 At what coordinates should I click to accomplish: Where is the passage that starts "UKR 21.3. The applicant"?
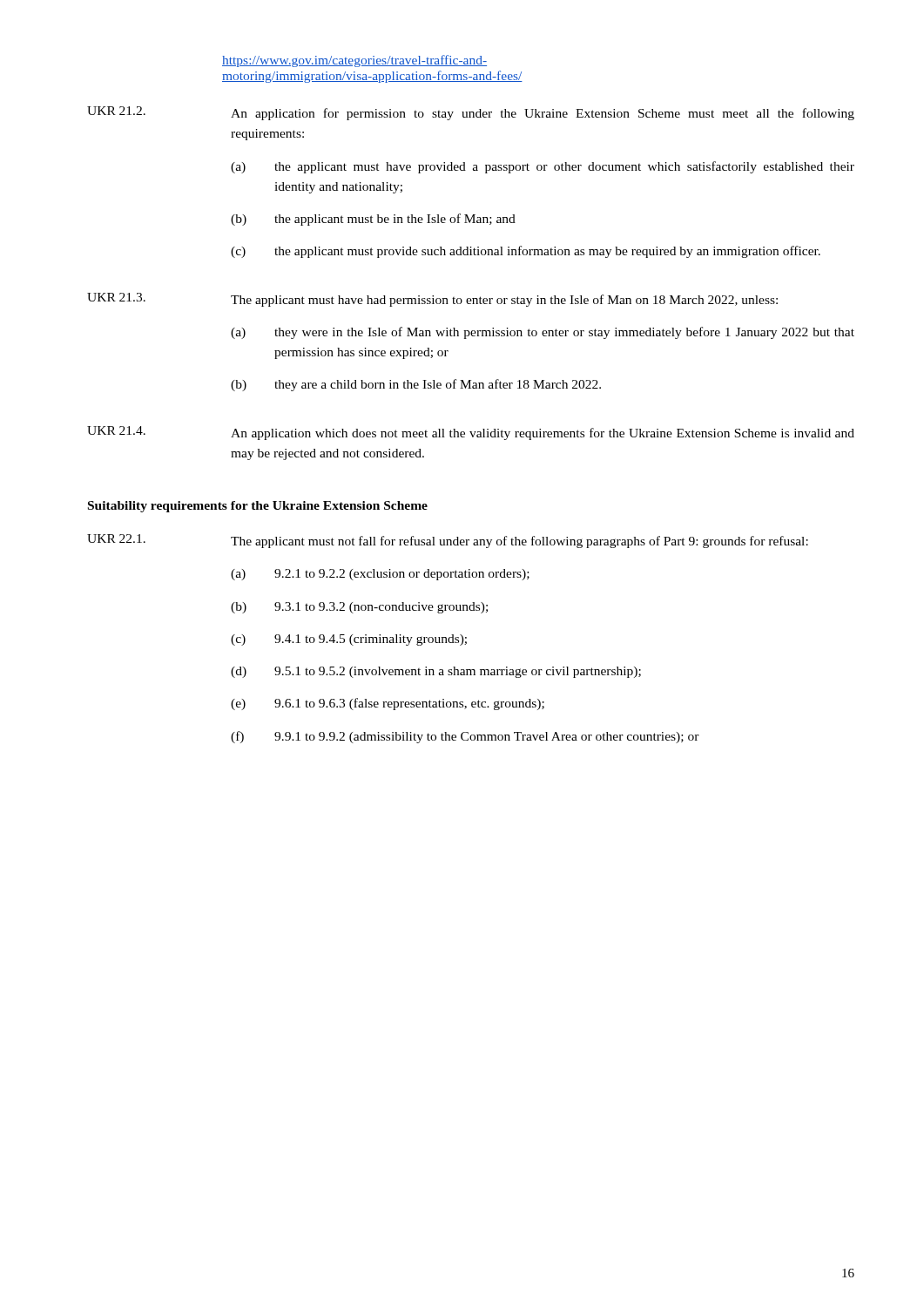[x=471, y=348]
